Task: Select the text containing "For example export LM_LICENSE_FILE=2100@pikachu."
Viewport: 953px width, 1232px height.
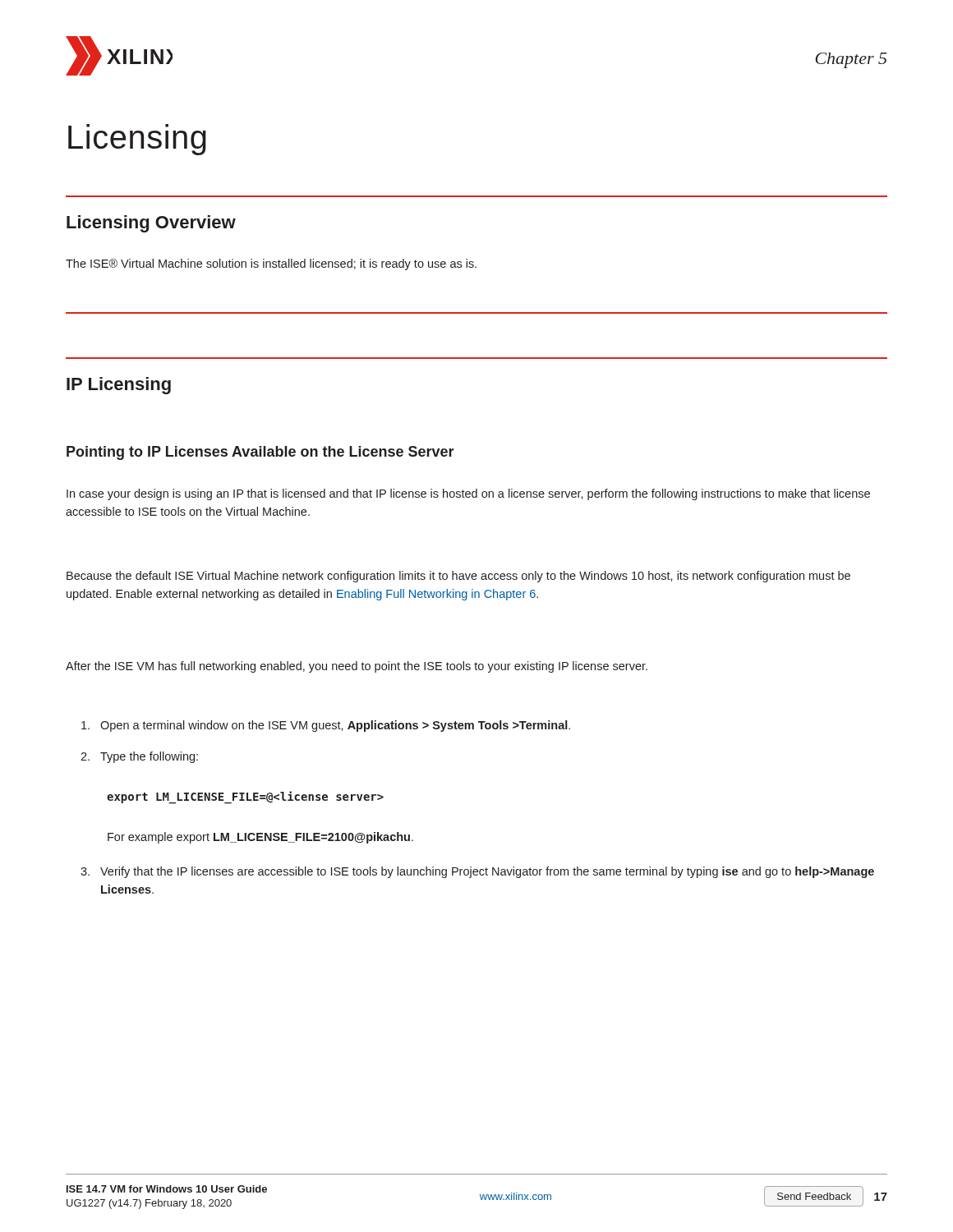Action: coord(260,837)
